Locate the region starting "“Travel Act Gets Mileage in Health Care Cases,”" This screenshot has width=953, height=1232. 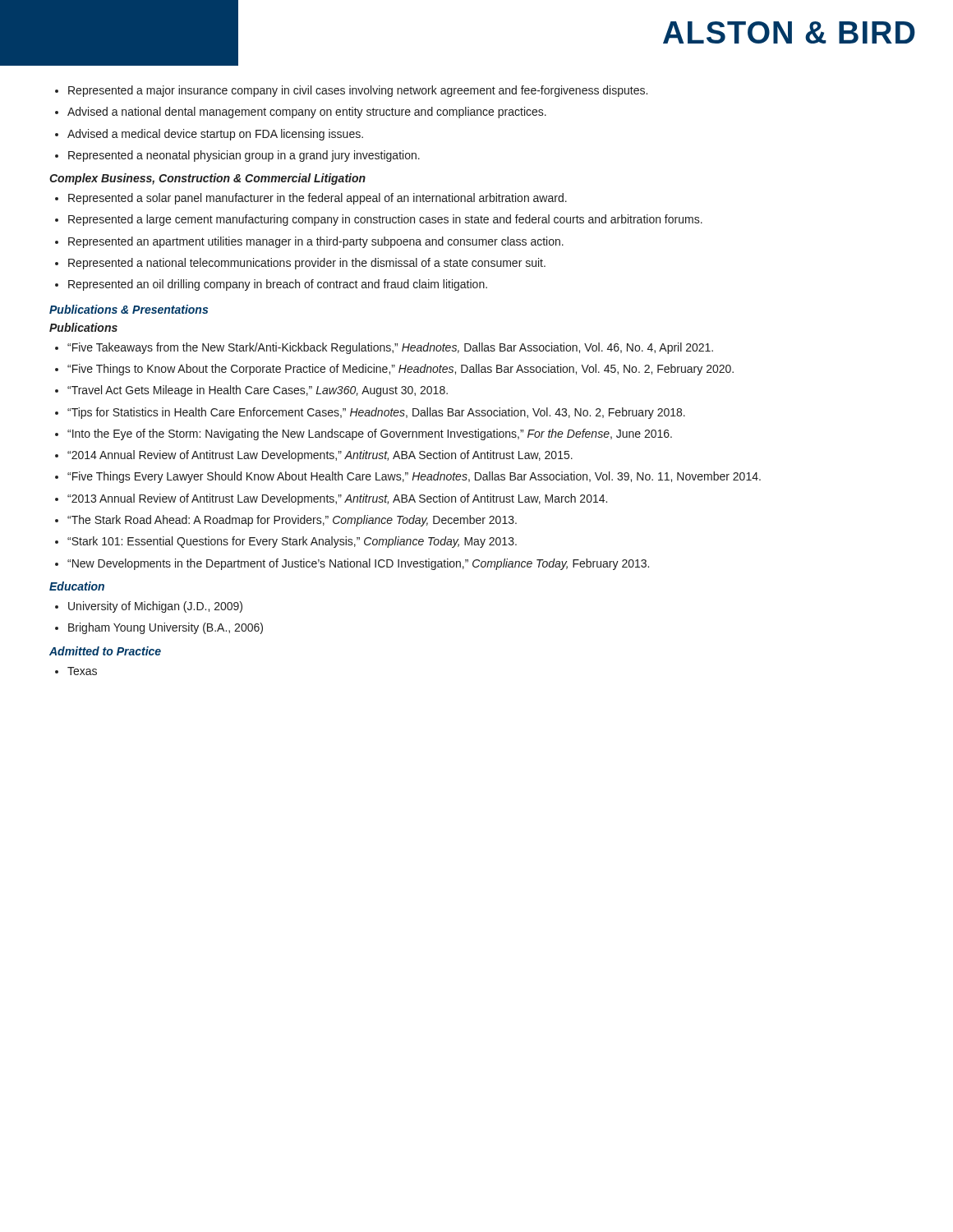pos(251,391)
